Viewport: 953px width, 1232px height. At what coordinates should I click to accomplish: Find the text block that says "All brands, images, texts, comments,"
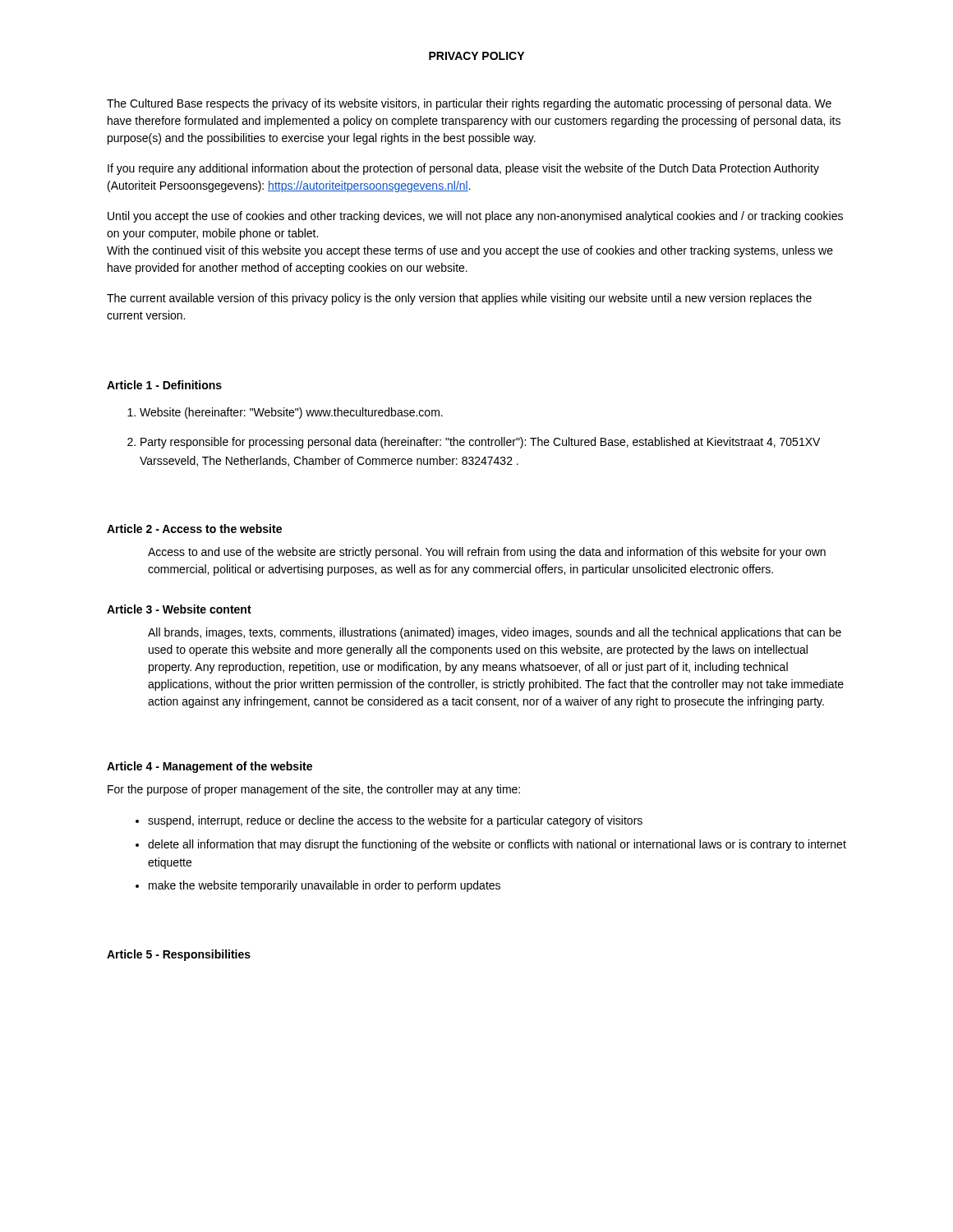click(496, 667)
